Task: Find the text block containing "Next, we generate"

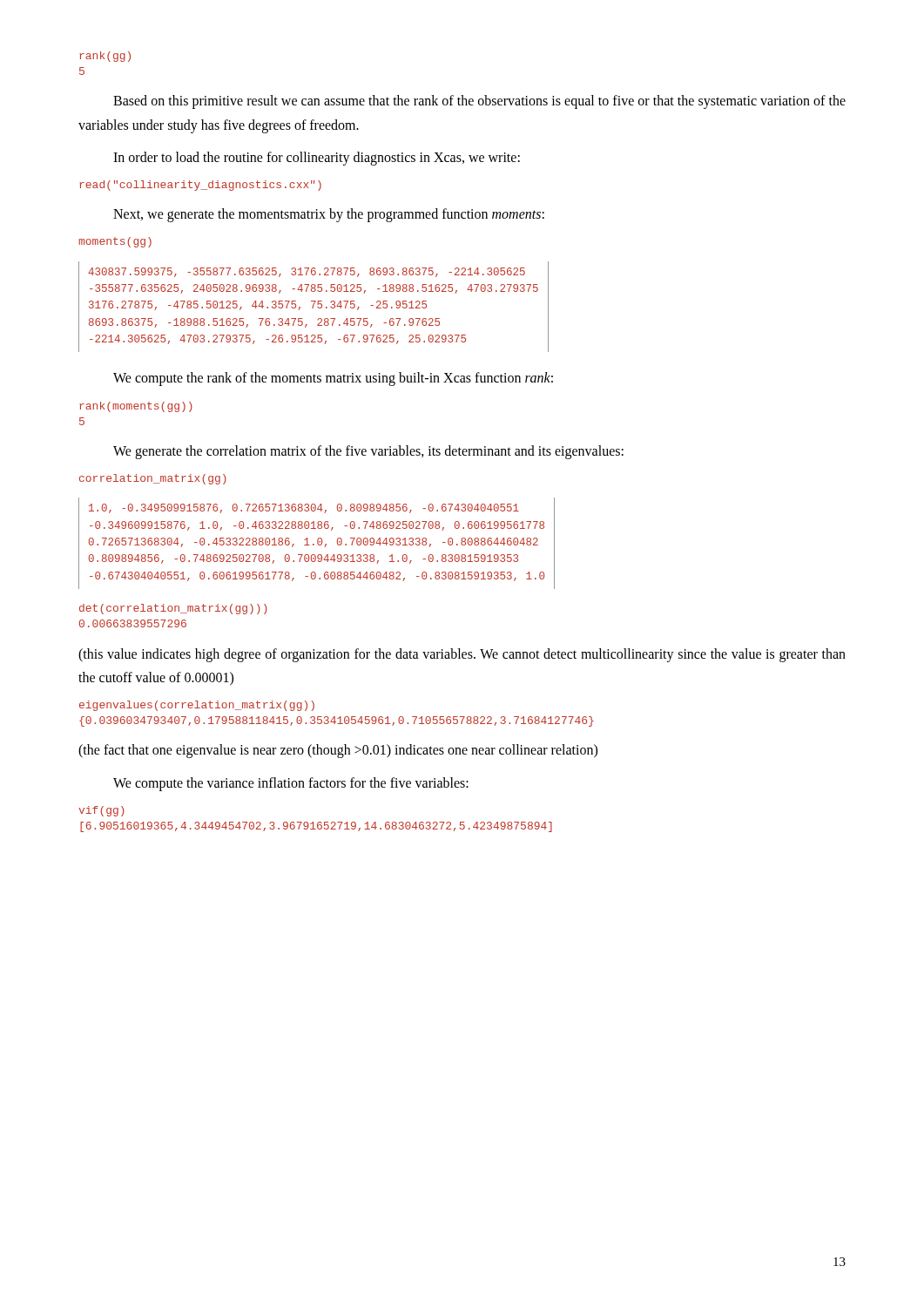Action: [462, 214]
